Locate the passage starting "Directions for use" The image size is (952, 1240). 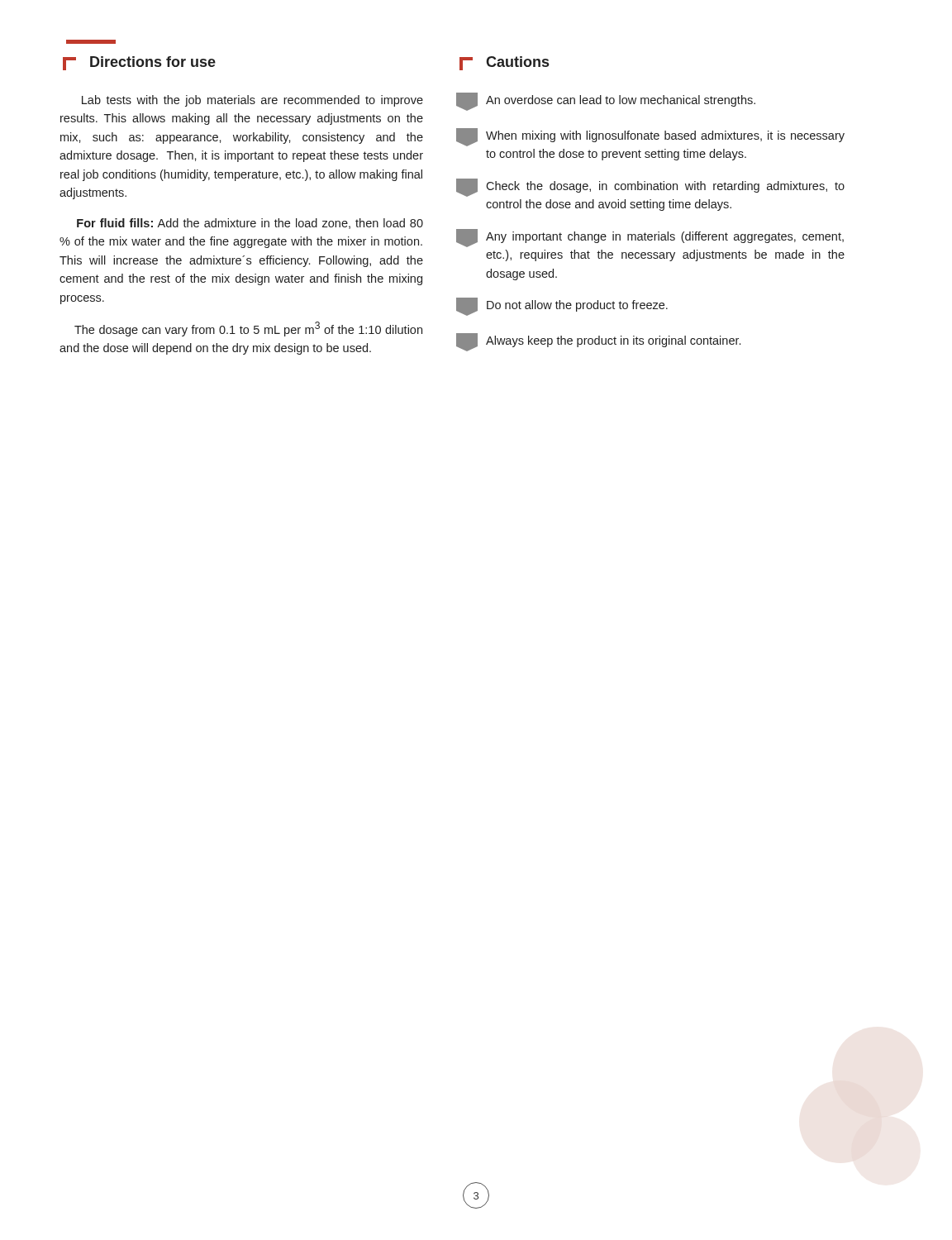click(x=138, y=67)
